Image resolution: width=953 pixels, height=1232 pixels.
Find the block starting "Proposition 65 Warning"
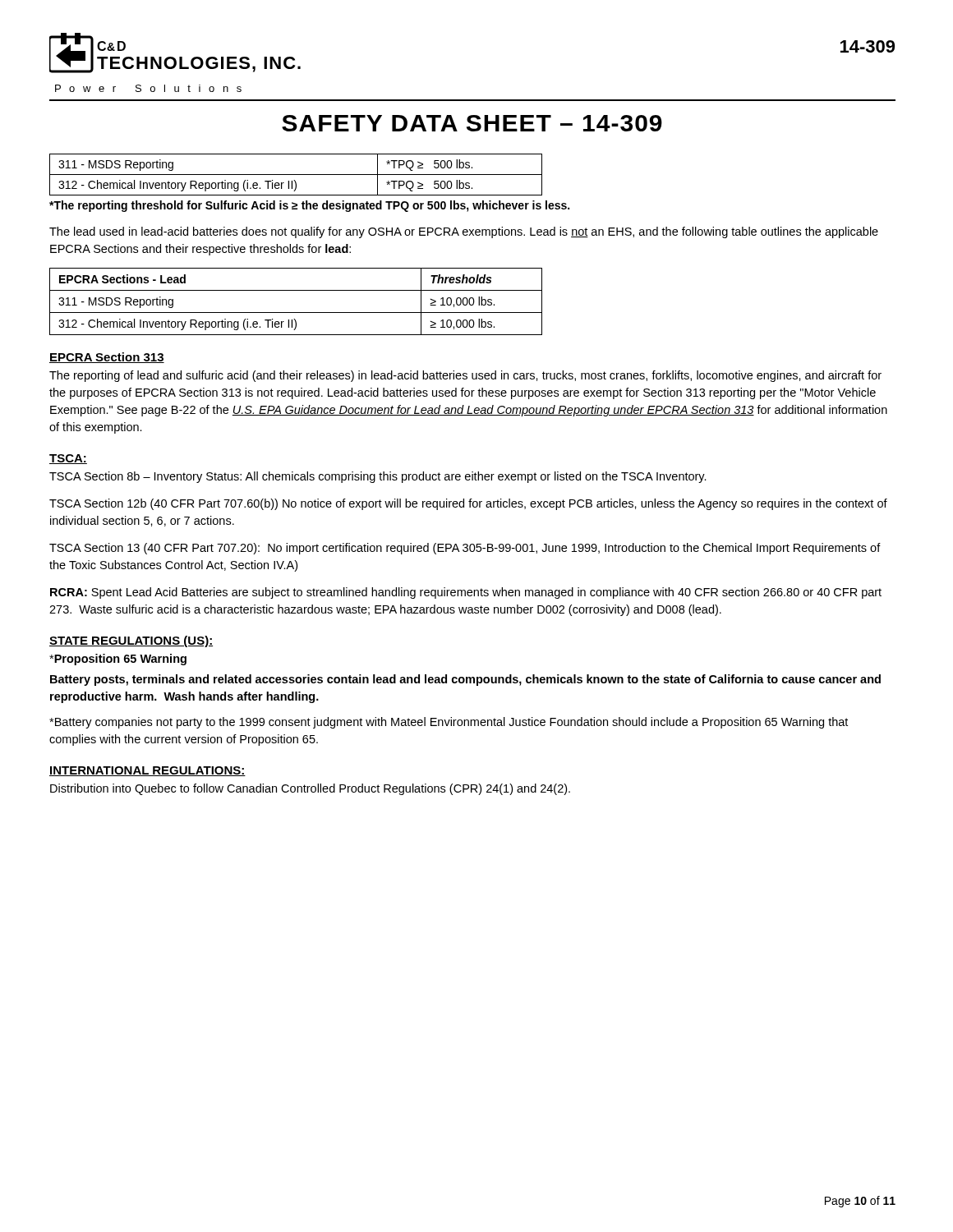pos(118,660)
